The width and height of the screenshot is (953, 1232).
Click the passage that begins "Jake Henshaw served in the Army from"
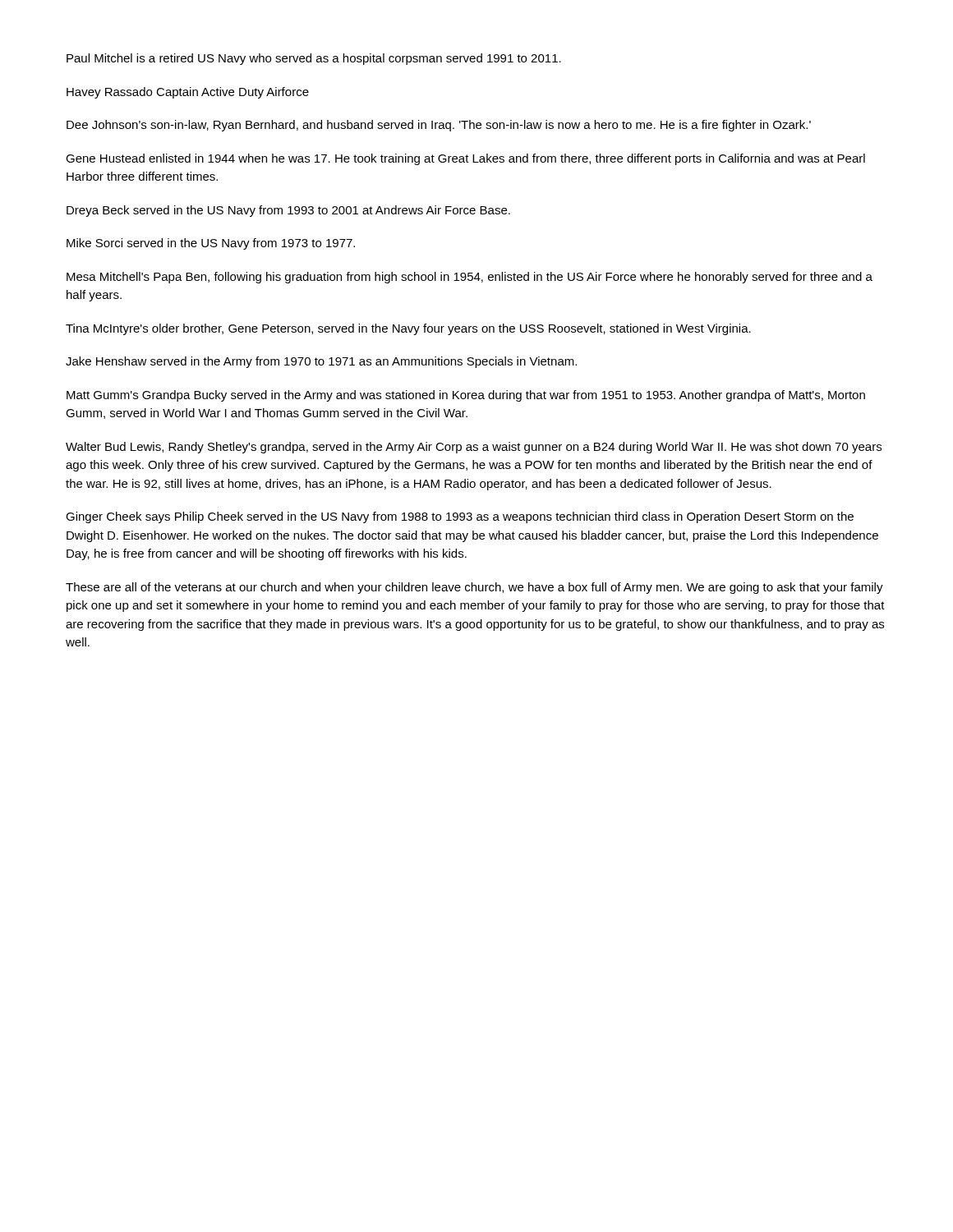(322, 361)
